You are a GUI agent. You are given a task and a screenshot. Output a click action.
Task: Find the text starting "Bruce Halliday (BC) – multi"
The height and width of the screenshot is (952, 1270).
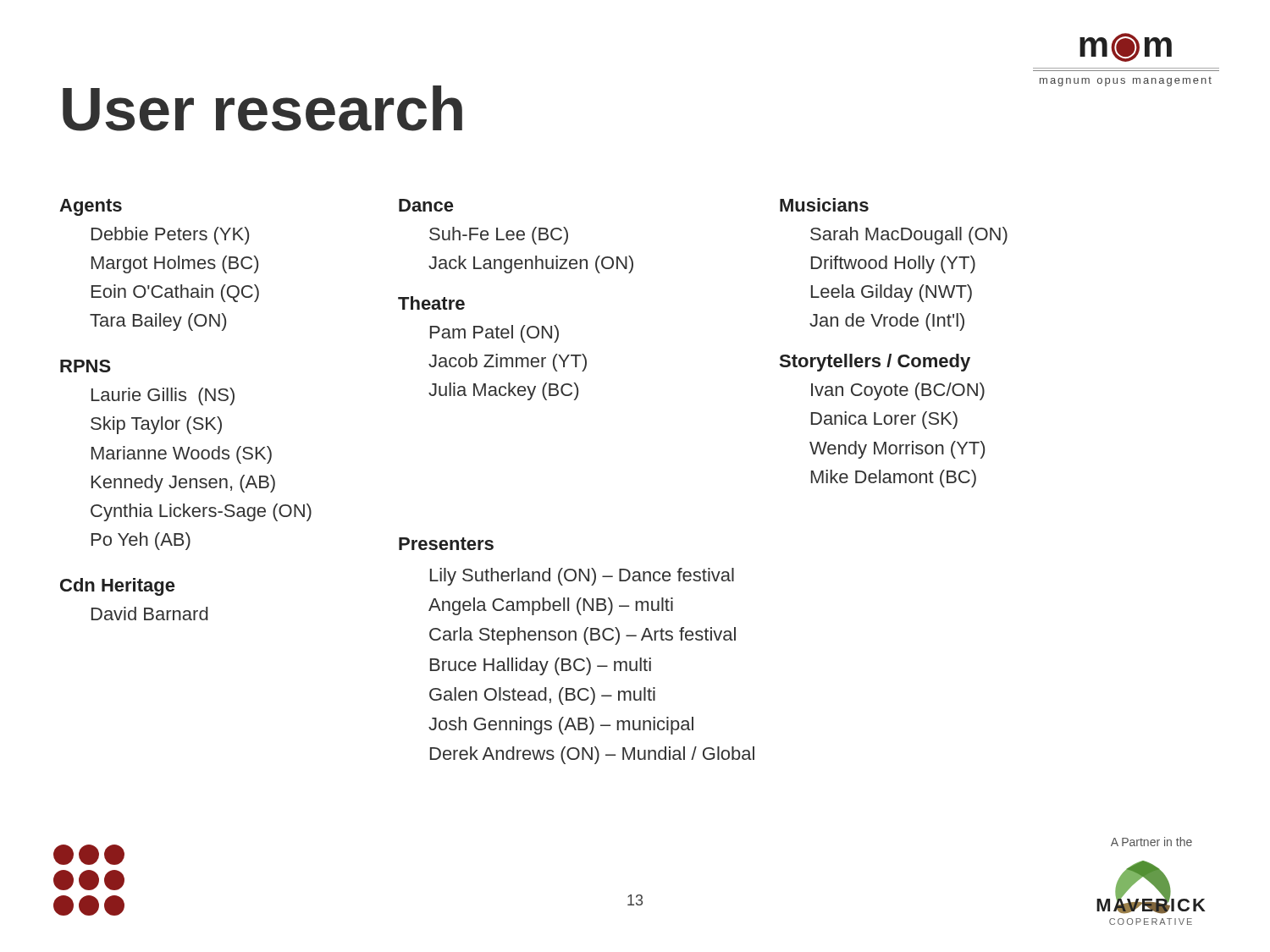tap(540, 664)
